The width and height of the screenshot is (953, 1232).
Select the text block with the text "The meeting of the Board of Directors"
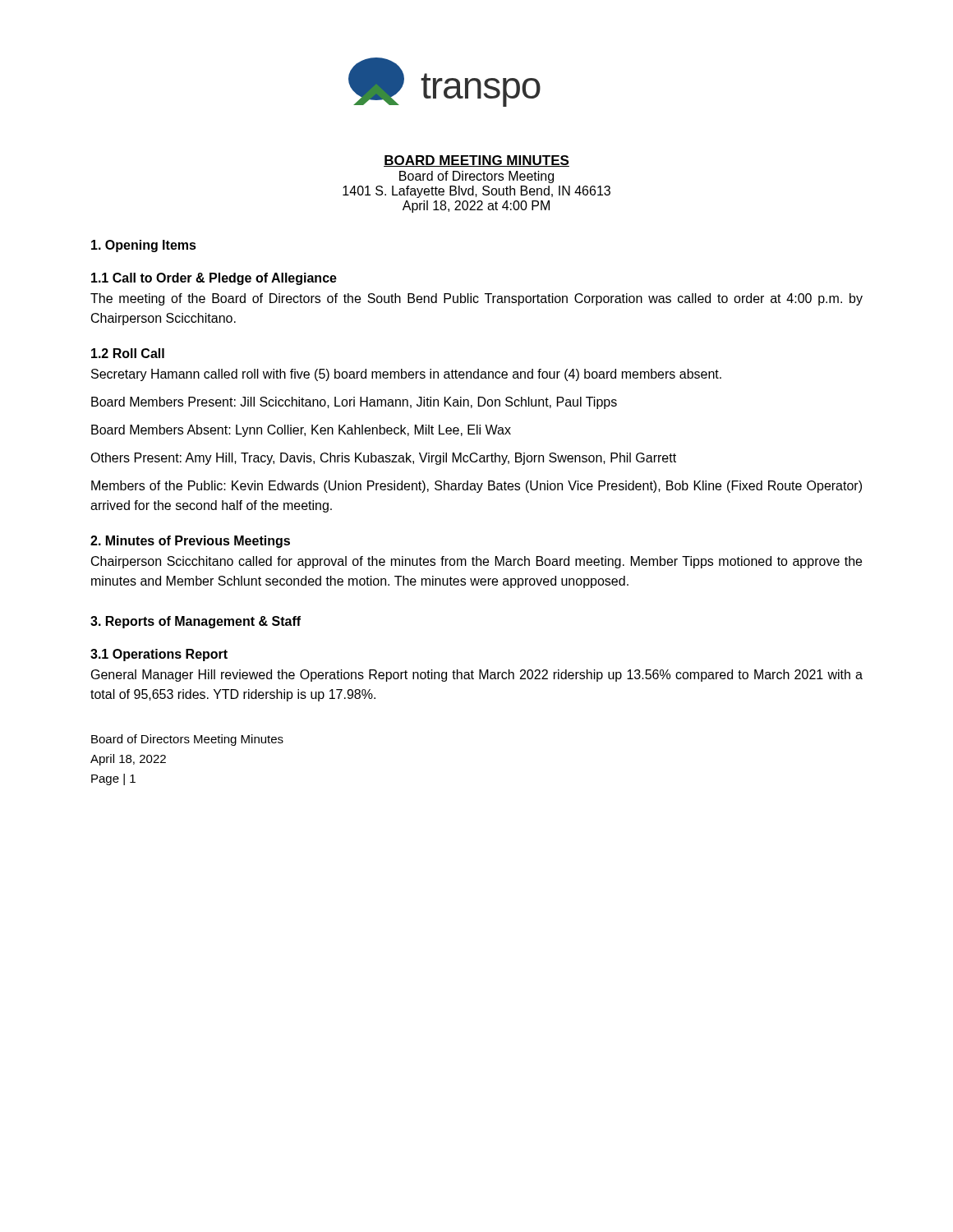476,308
